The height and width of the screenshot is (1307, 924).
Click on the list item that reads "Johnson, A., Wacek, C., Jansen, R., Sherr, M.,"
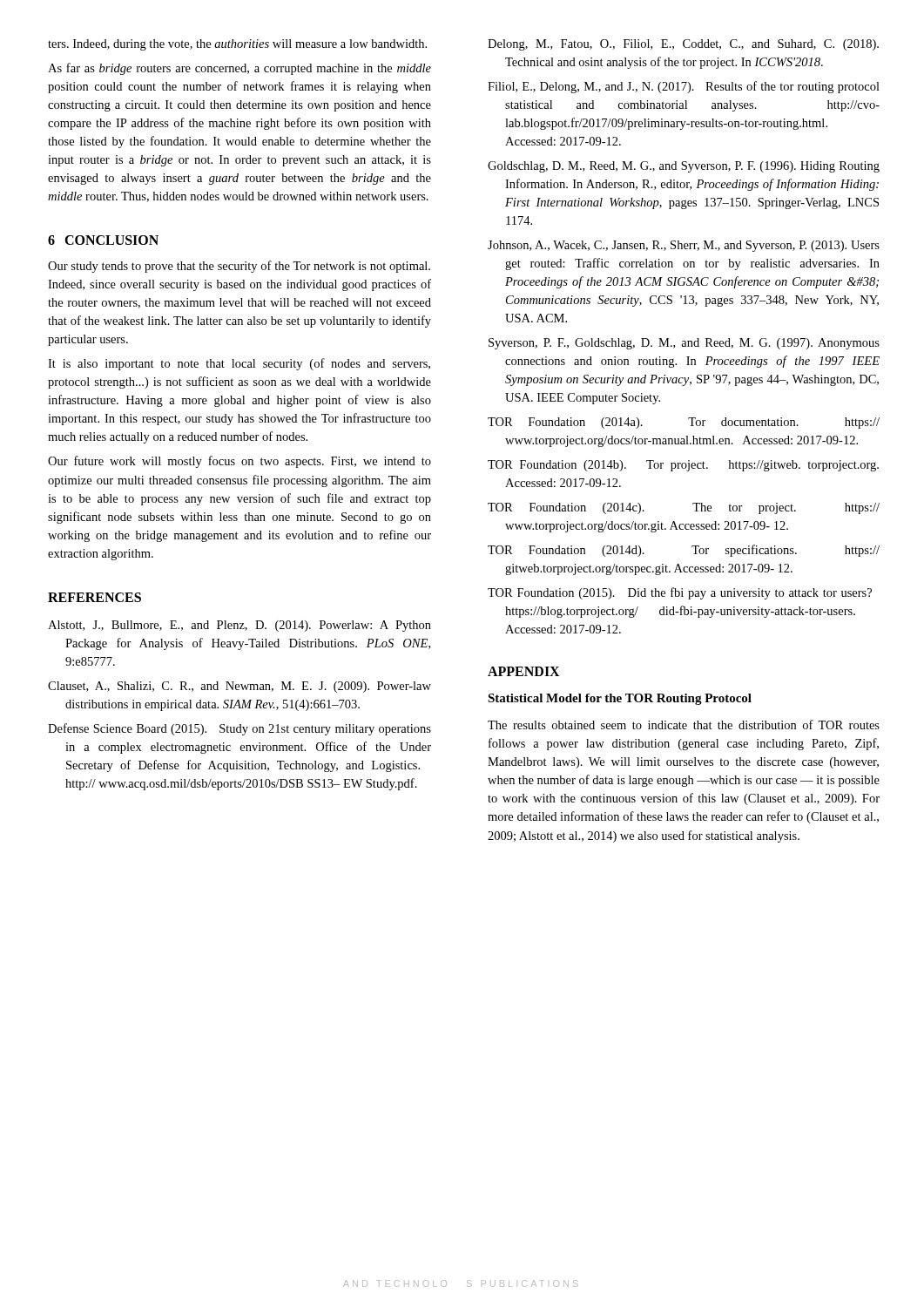coord(684,282)
